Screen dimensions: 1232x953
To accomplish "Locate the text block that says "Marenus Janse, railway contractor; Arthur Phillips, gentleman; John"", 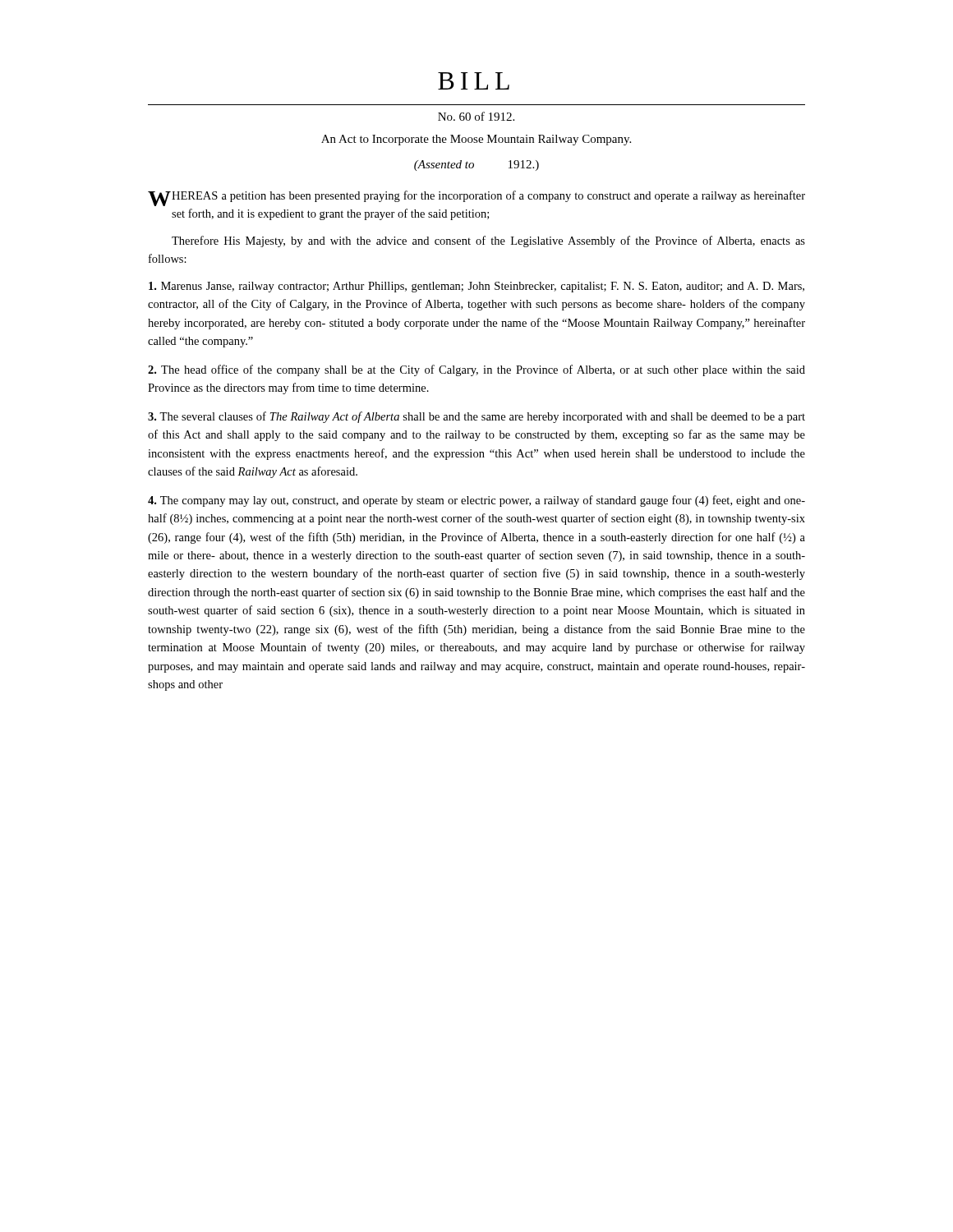I will click(x=476, y=313).
